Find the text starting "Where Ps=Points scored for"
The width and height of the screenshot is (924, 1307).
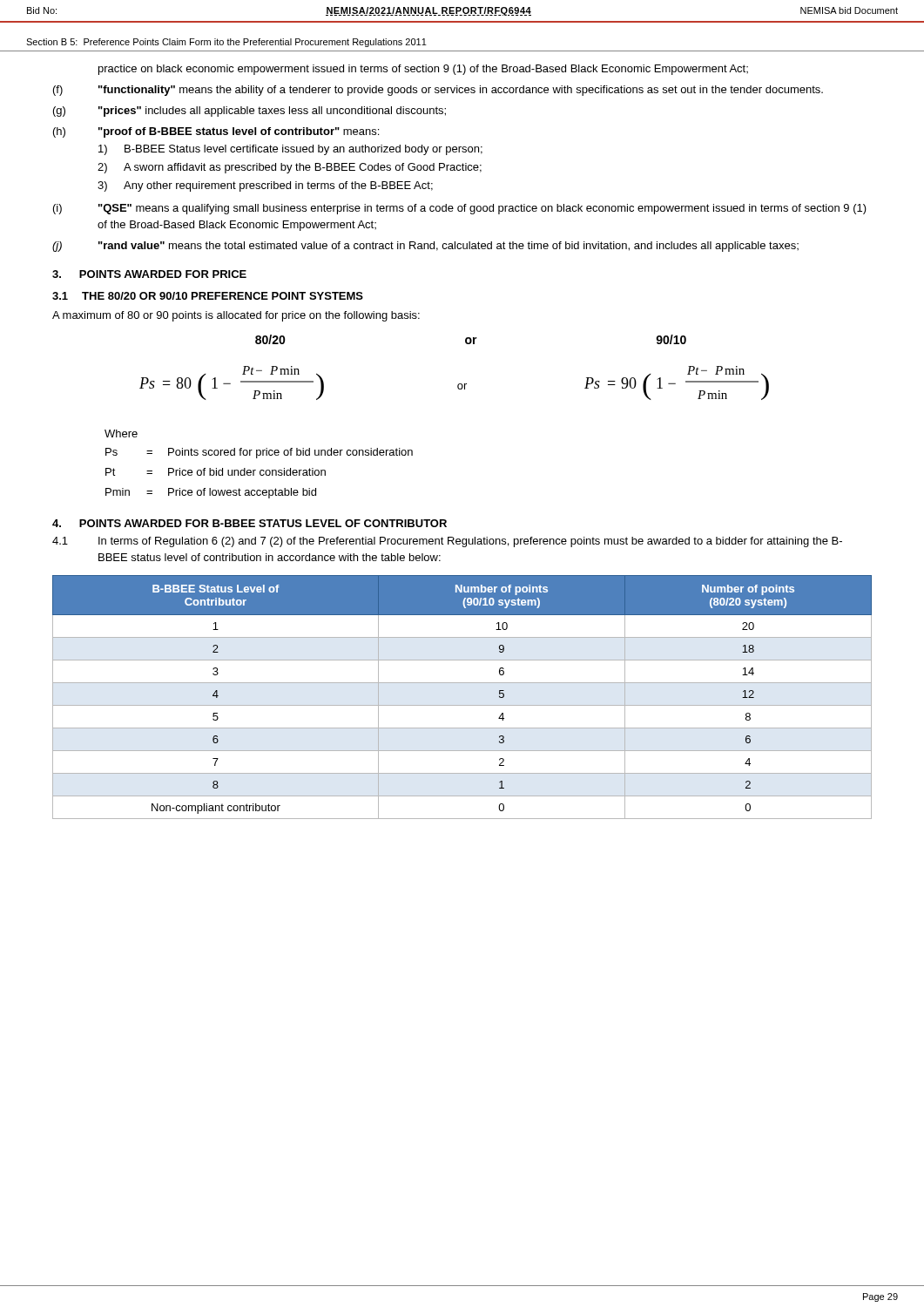(121, 433)
